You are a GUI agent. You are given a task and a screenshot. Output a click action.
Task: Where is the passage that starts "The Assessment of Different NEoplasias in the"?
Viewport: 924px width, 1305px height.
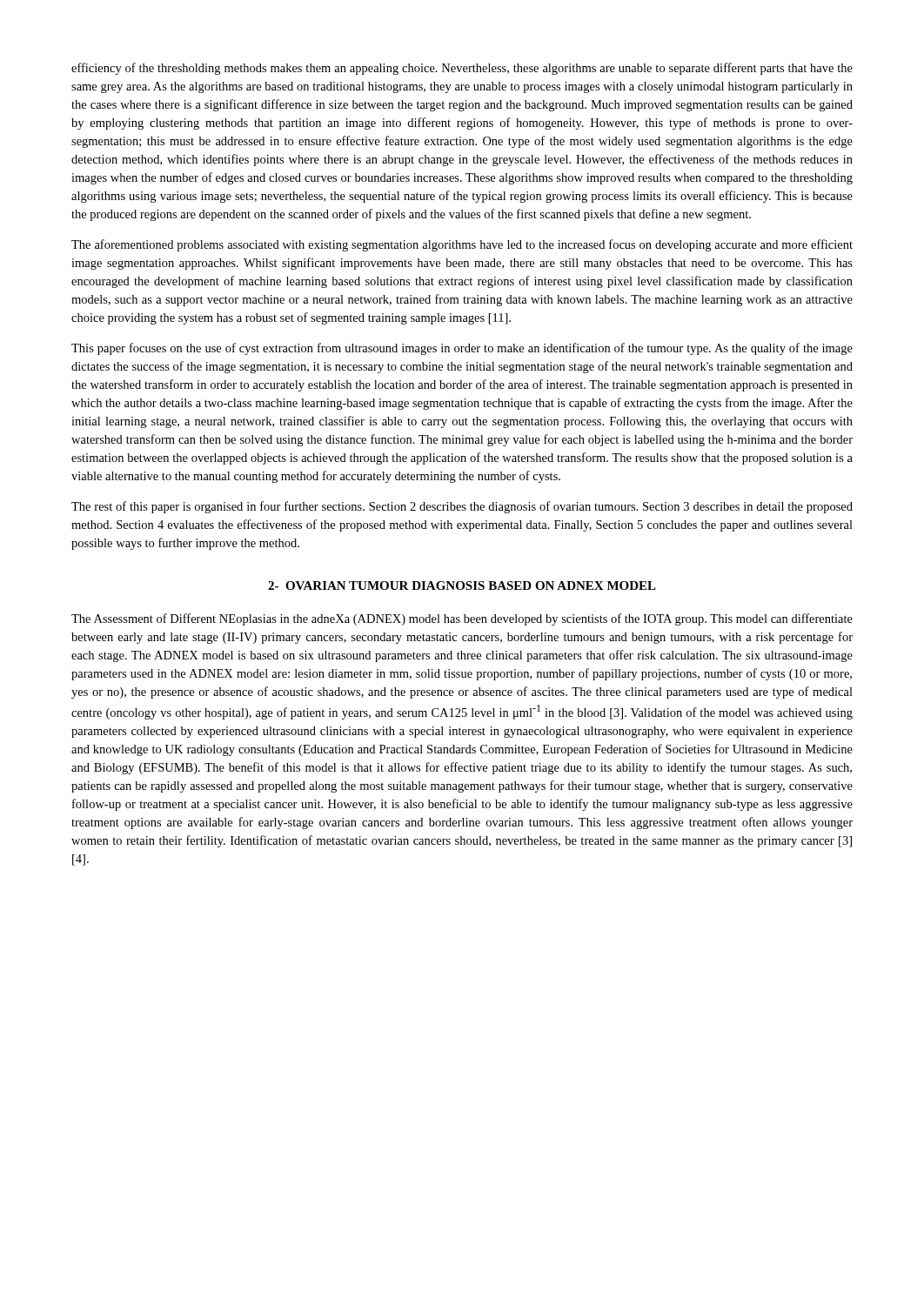click(x=462, y=739)
